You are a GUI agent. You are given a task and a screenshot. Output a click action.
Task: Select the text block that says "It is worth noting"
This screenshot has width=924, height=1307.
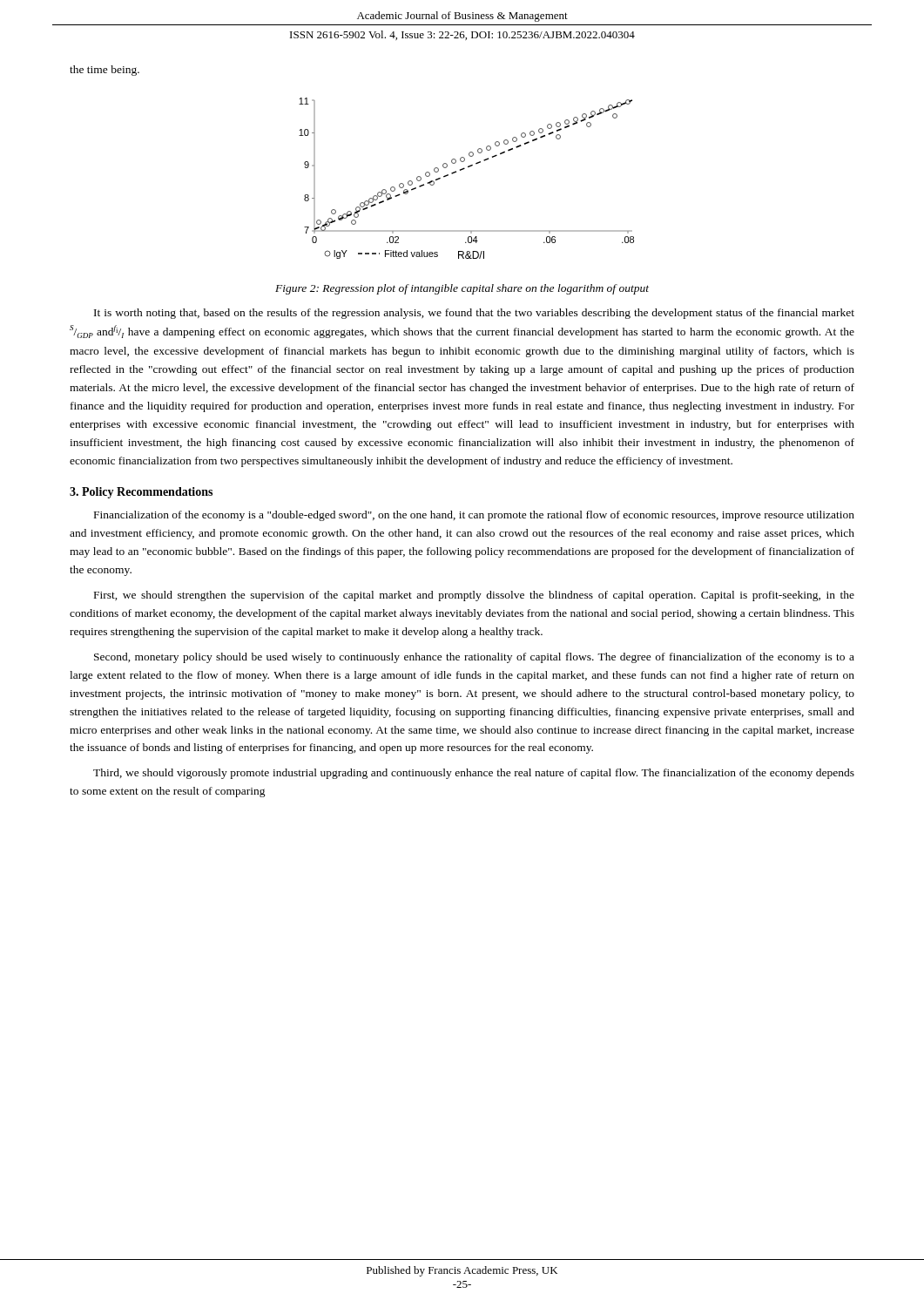tap(462, 386)
